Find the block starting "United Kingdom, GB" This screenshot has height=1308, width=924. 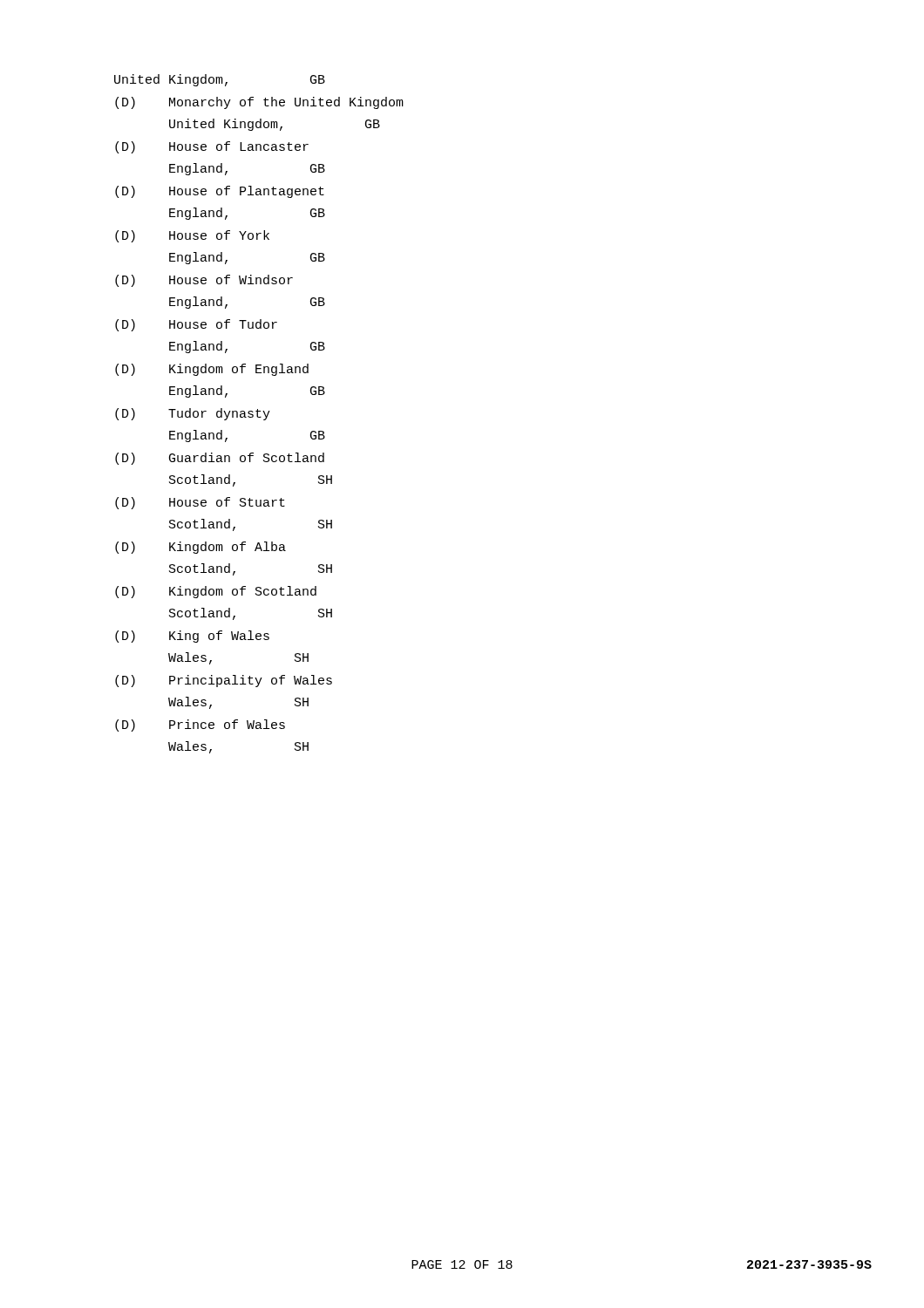click(219, 81)
